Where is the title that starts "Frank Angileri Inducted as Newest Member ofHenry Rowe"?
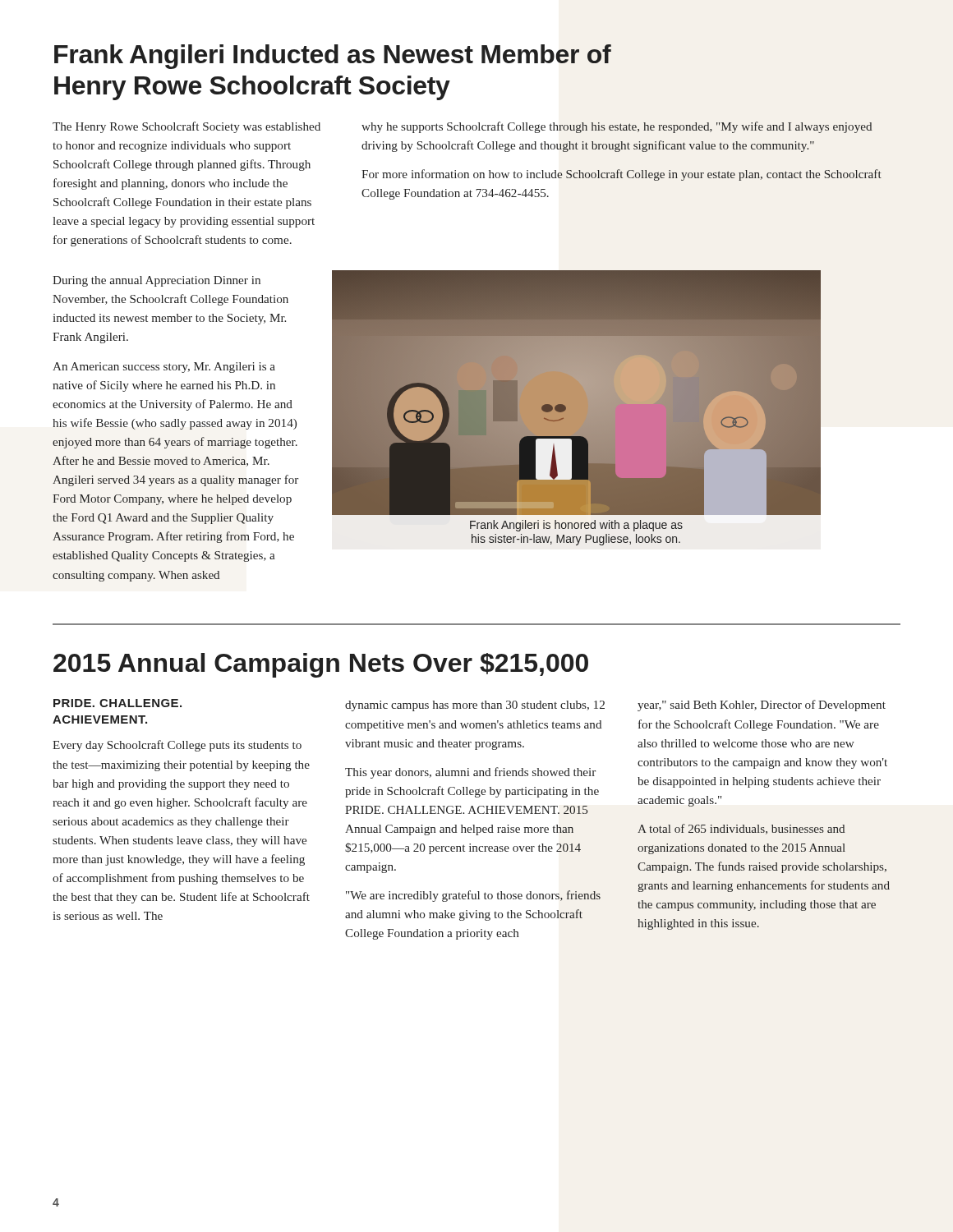Image resolution: width=953 pixels, height=1232 pixels. [x=476, y=70]
